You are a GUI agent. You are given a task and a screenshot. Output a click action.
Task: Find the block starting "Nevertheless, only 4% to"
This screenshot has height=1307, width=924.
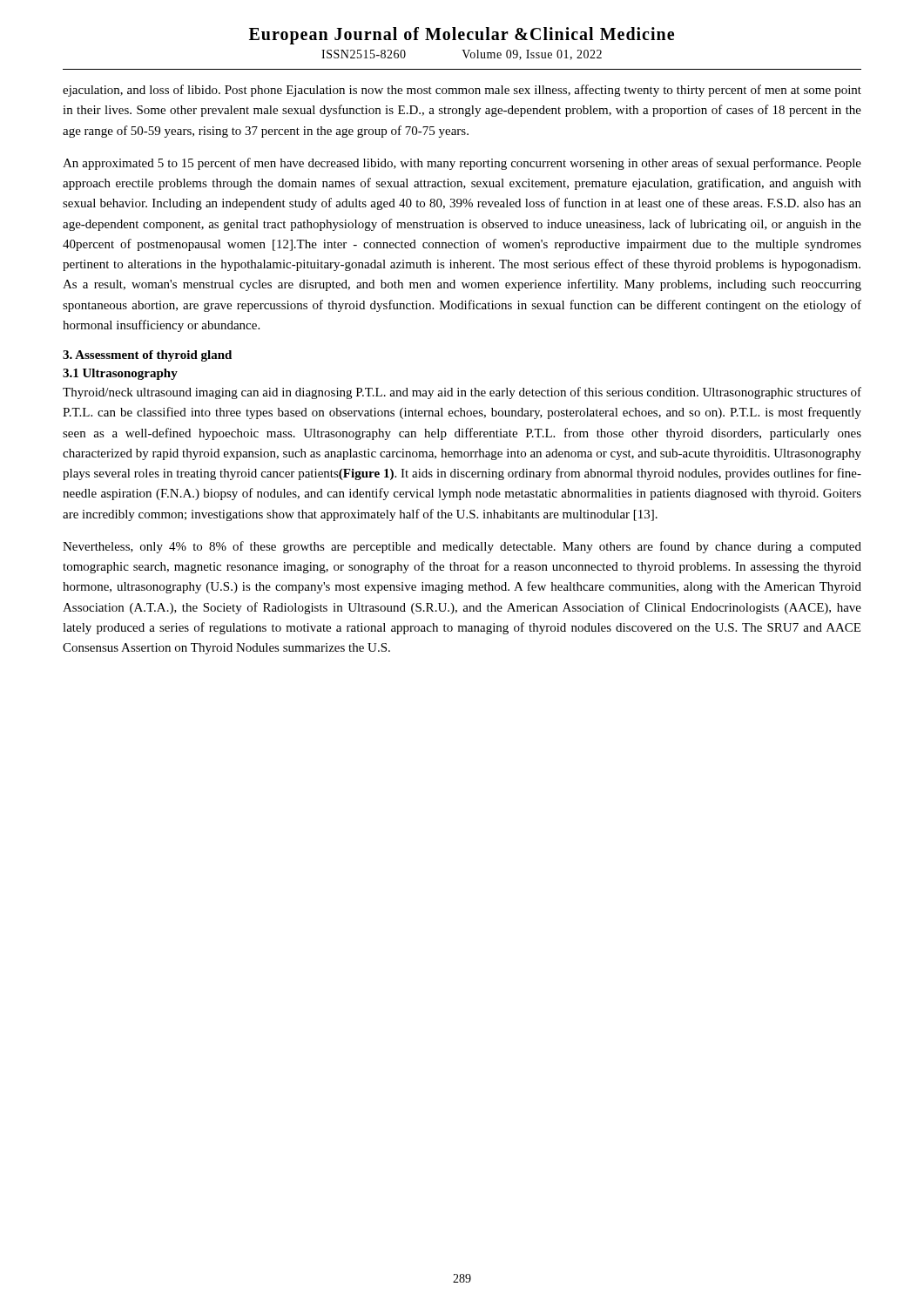[462, 597]
